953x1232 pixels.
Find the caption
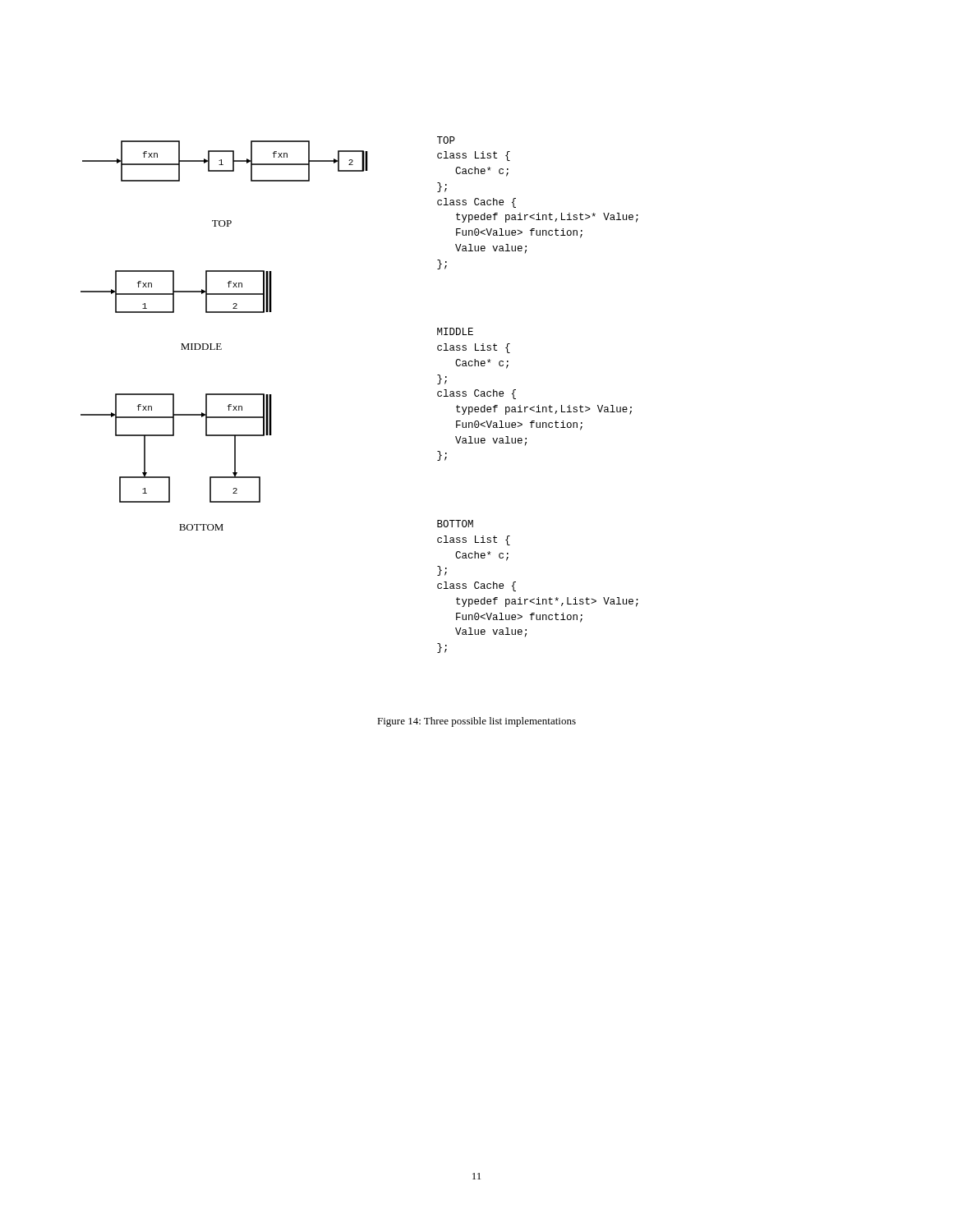click(476, 721)
